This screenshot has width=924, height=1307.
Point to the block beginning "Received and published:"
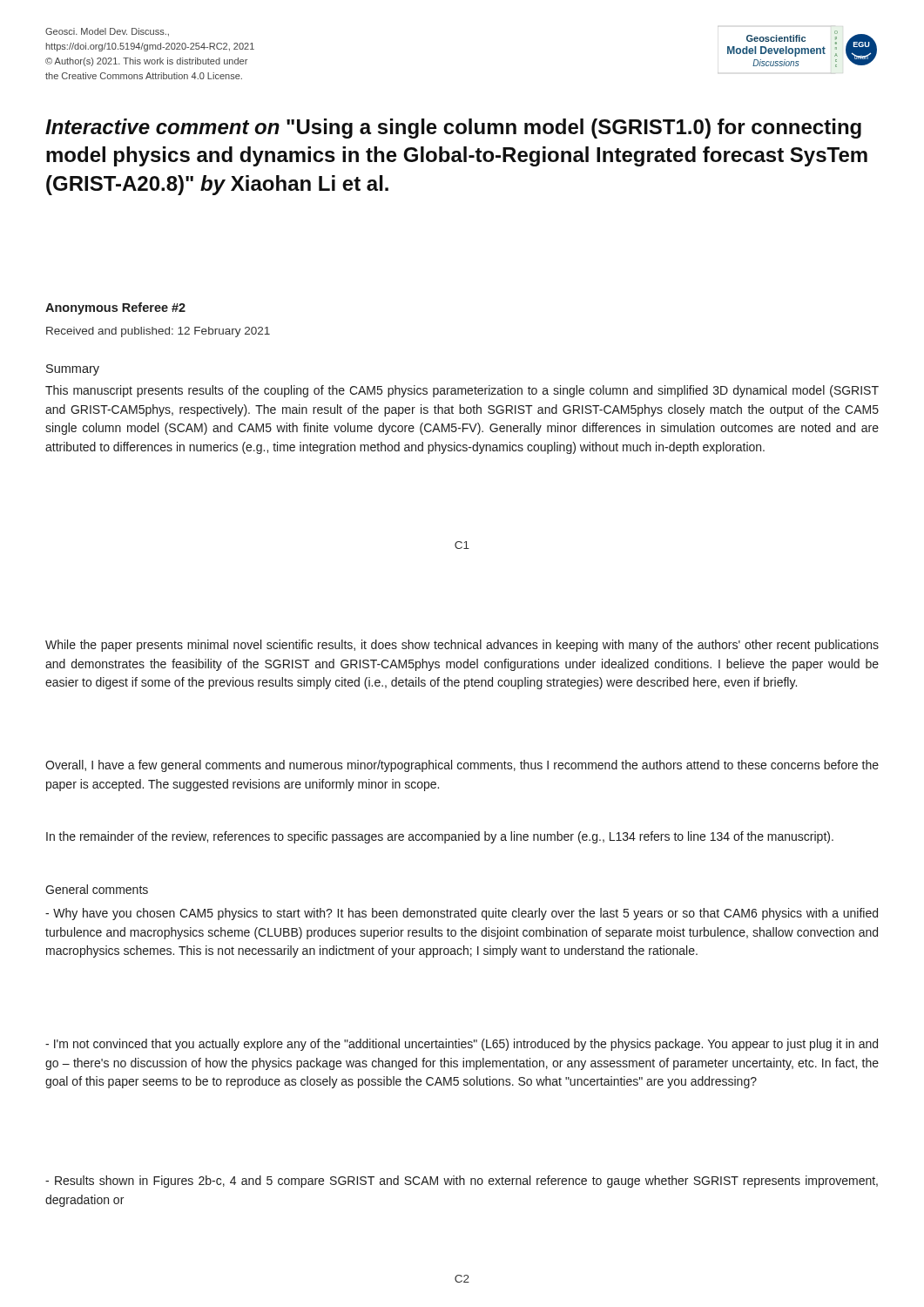(158, 331)
